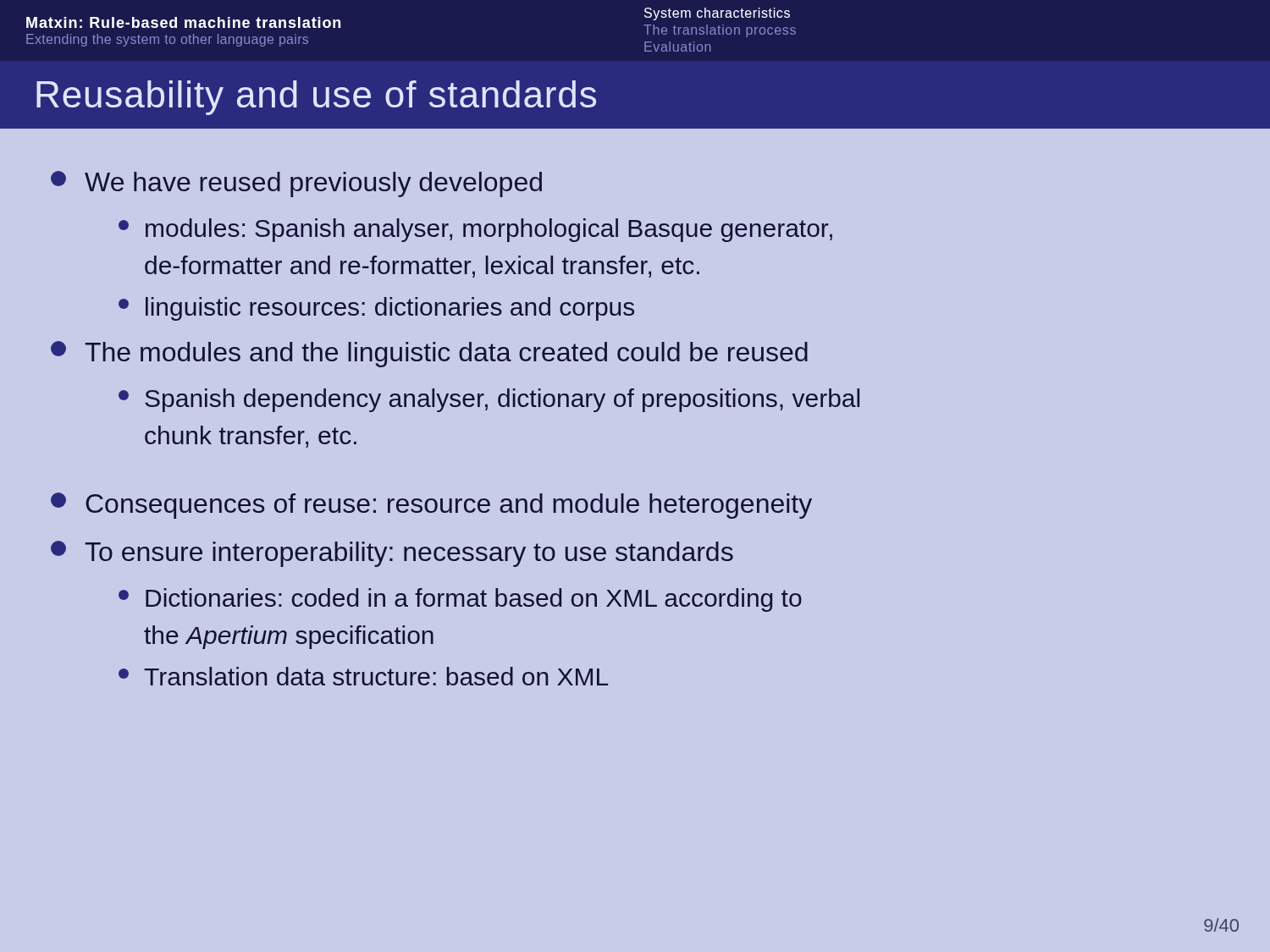Image resolution: width=1270 pixels, height=952 pixels.
Task: Find the block starting "linguistic resources: dictionaries and corpus"
Action: point(377,307)
